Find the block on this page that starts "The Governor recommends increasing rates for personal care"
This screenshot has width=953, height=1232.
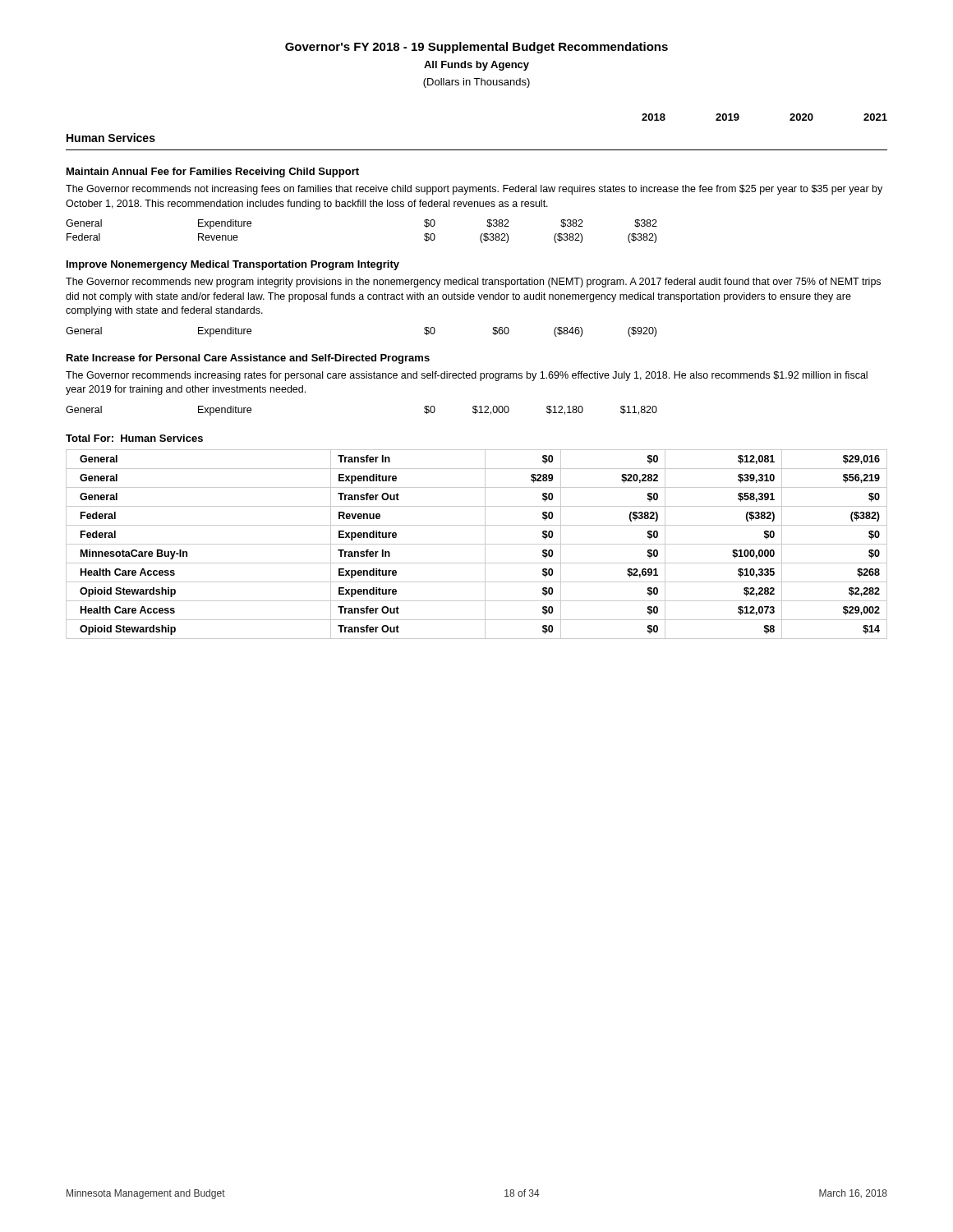click(467, 382)
